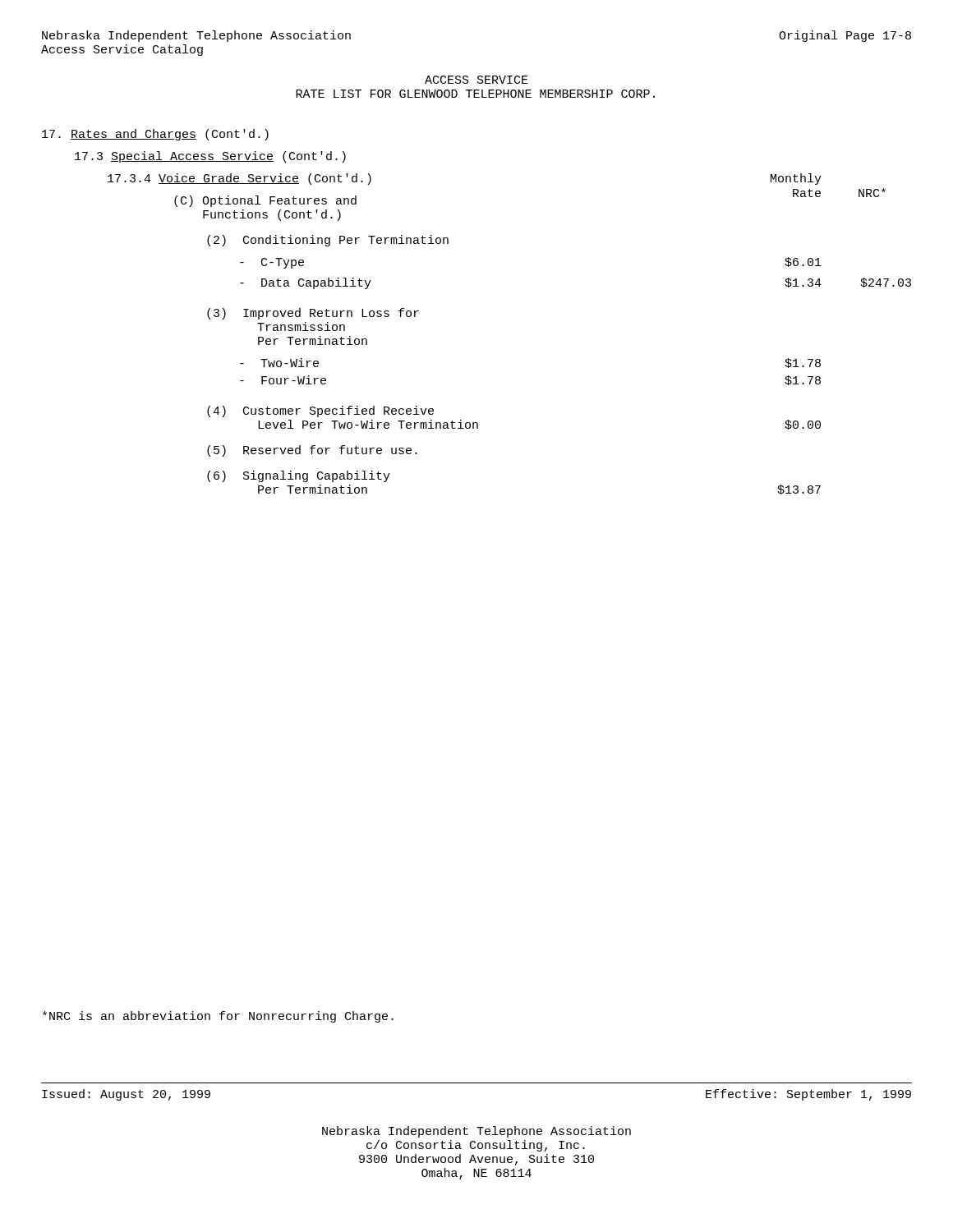Locate the element starting "(4) Customer Specified Receive Level Per"
The height and width of the screenshot is (1232, 953).
(320, 411)
